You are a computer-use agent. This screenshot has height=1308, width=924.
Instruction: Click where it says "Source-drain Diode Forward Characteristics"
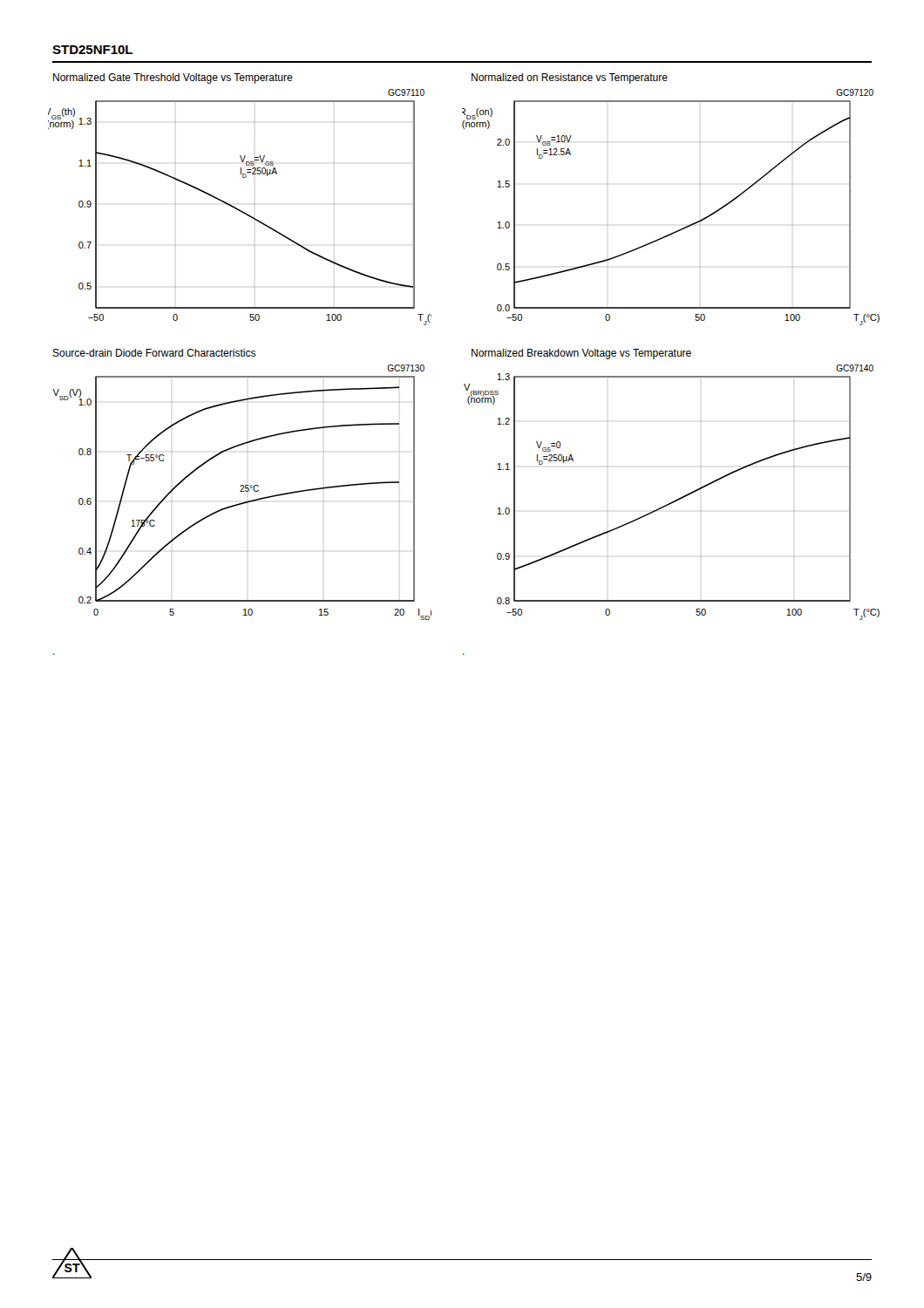(x=154, y=353)
